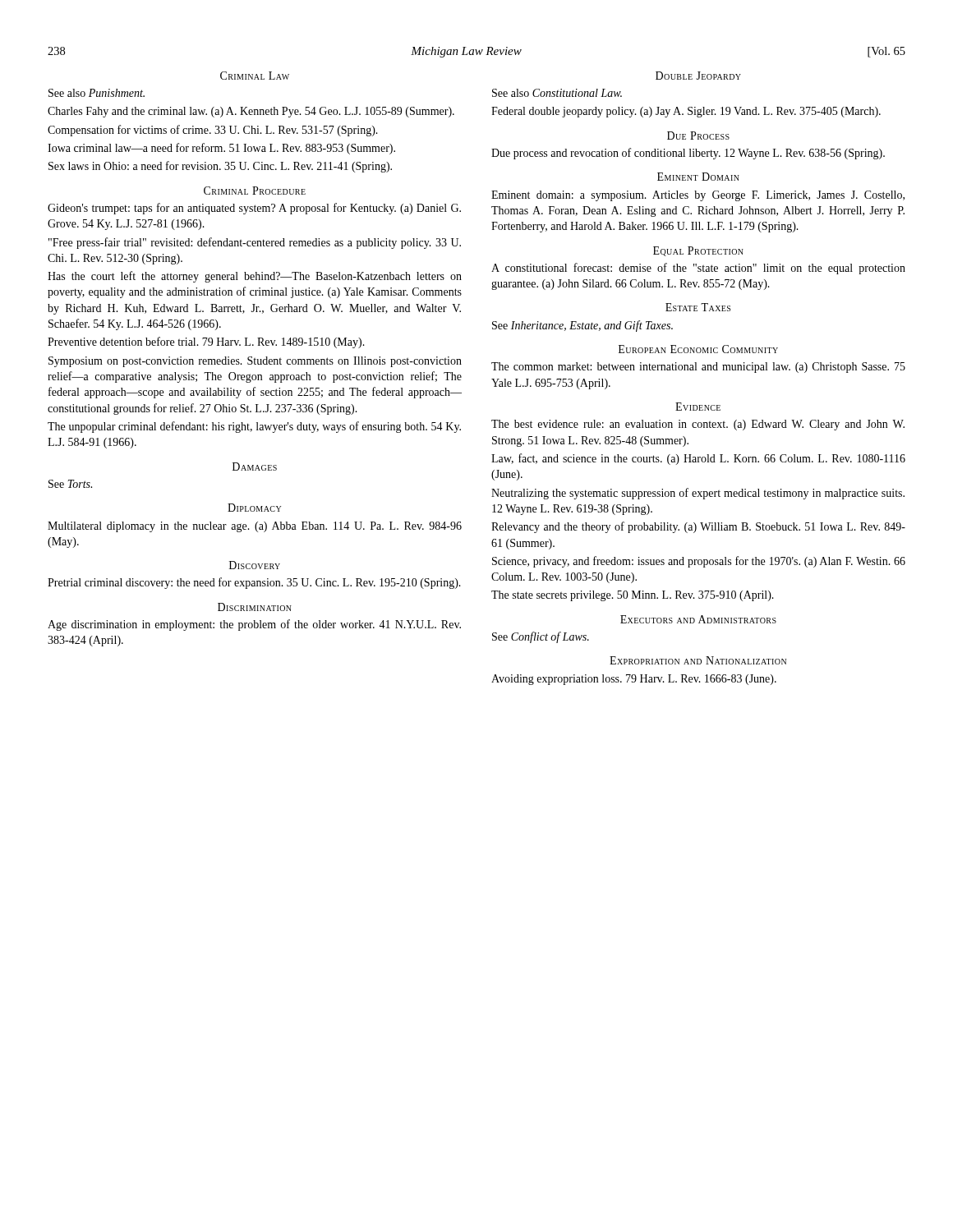Navigate to the element starting "Avoiding expropriation loss. 79 Harv. L."
The width and height of the screenshot is (953, 1232).
click(x=698, y=679)
